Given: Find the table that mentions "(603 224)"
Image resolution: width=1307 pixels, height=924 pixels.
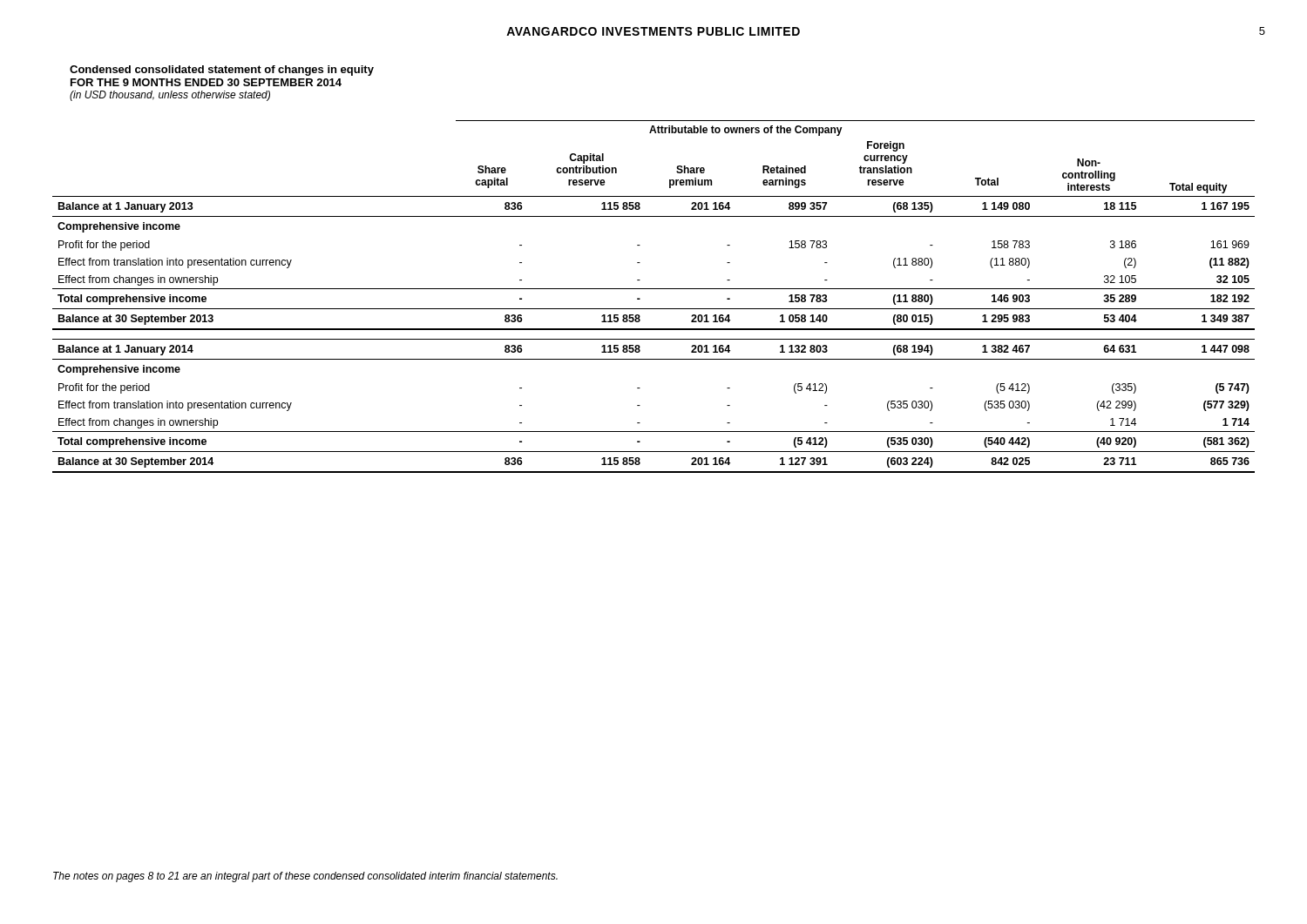Looking at the screenshot, I should (654, 297).
